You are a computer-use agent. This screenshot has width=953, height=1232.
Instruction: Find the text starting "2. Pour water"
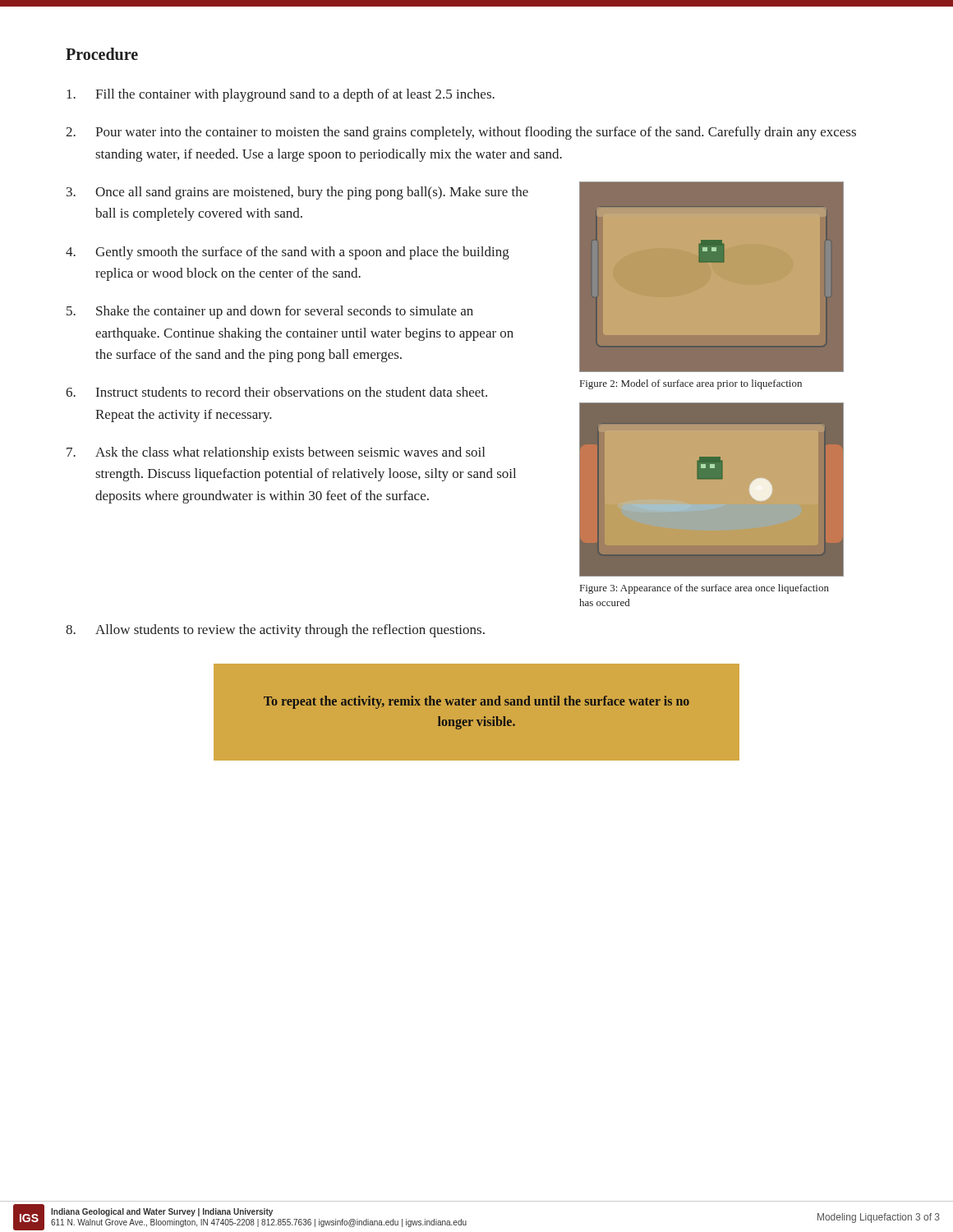pyautogui.click(x=476, y=143)
